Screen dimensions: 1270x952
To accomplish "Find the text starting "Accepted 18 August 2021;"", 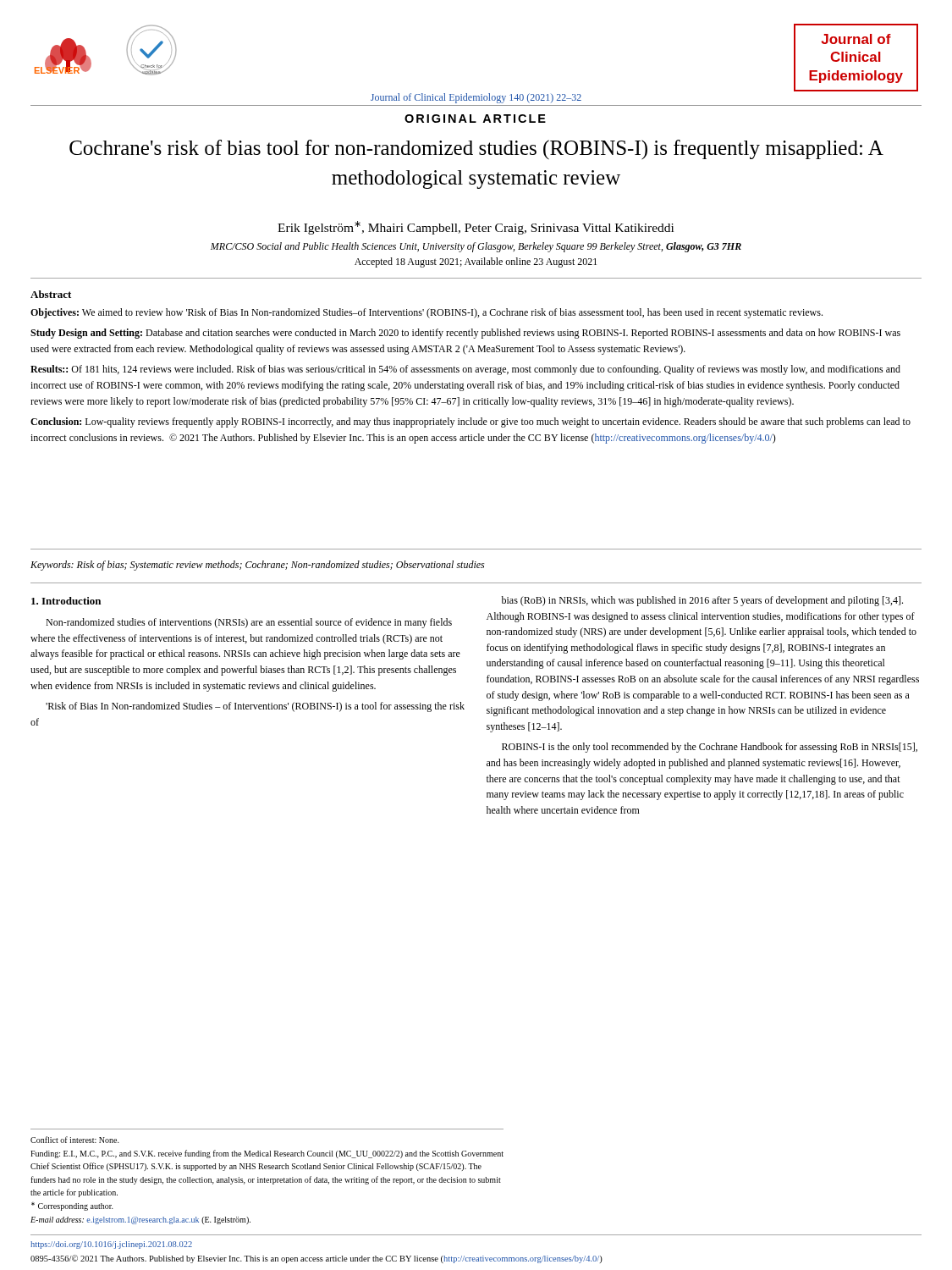I will click(476, 262).
